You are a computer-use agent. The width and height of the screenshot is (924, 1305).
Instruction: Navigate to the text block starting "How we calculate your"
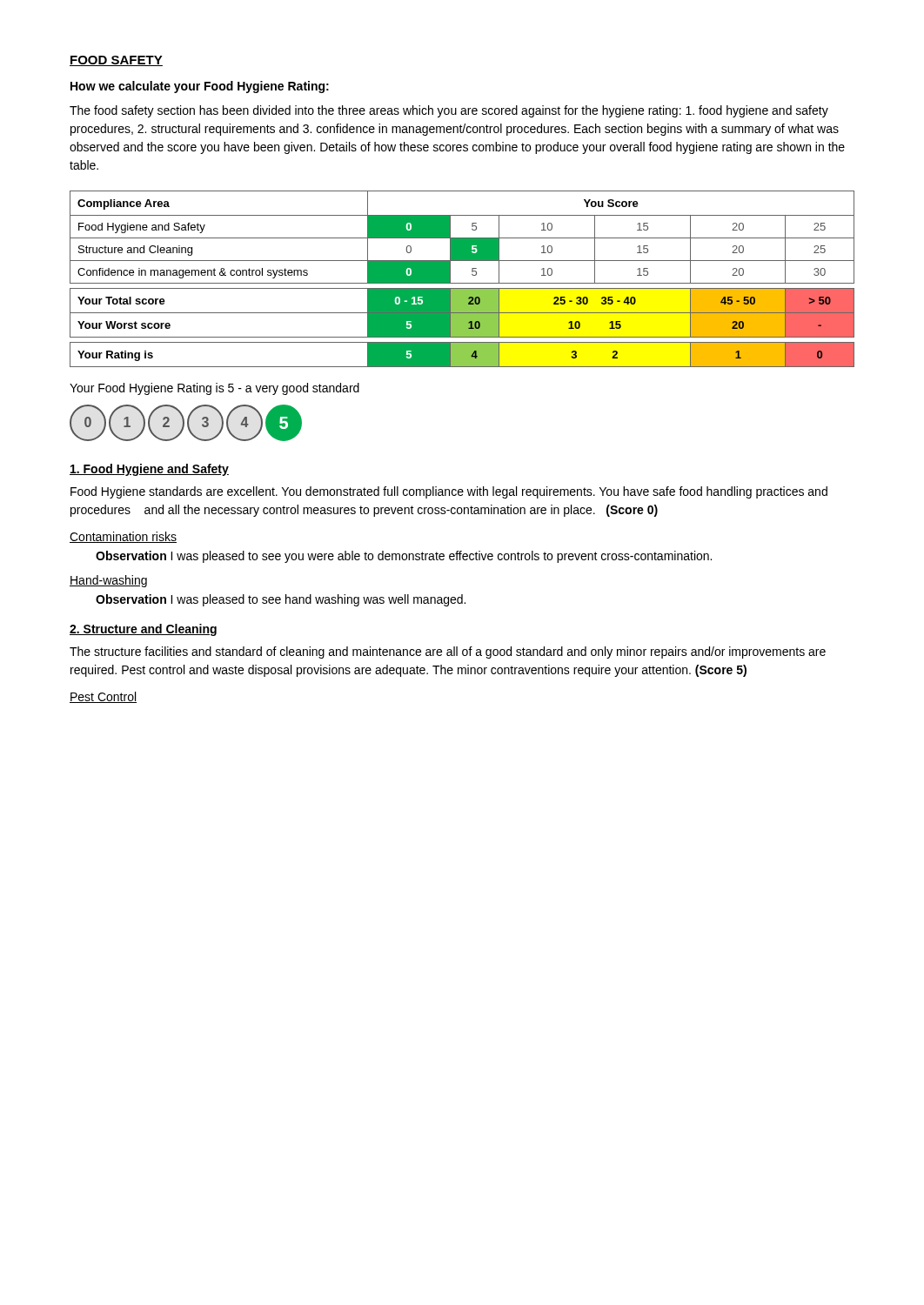tap(200, 86)
